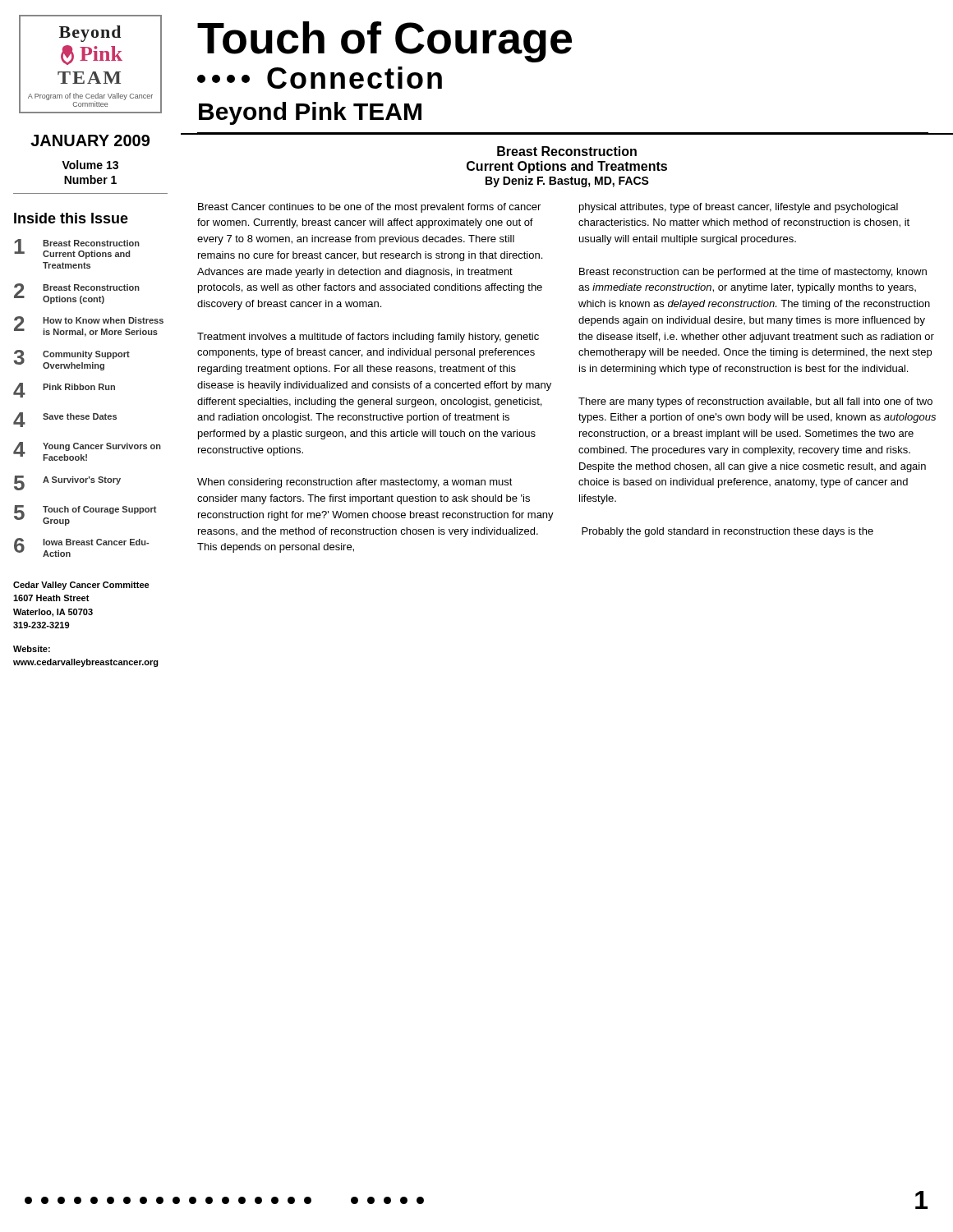The image size is (953, 1232).
Task: Find the block on this page that starts "2 How to Know"
Action: point(90,326)
